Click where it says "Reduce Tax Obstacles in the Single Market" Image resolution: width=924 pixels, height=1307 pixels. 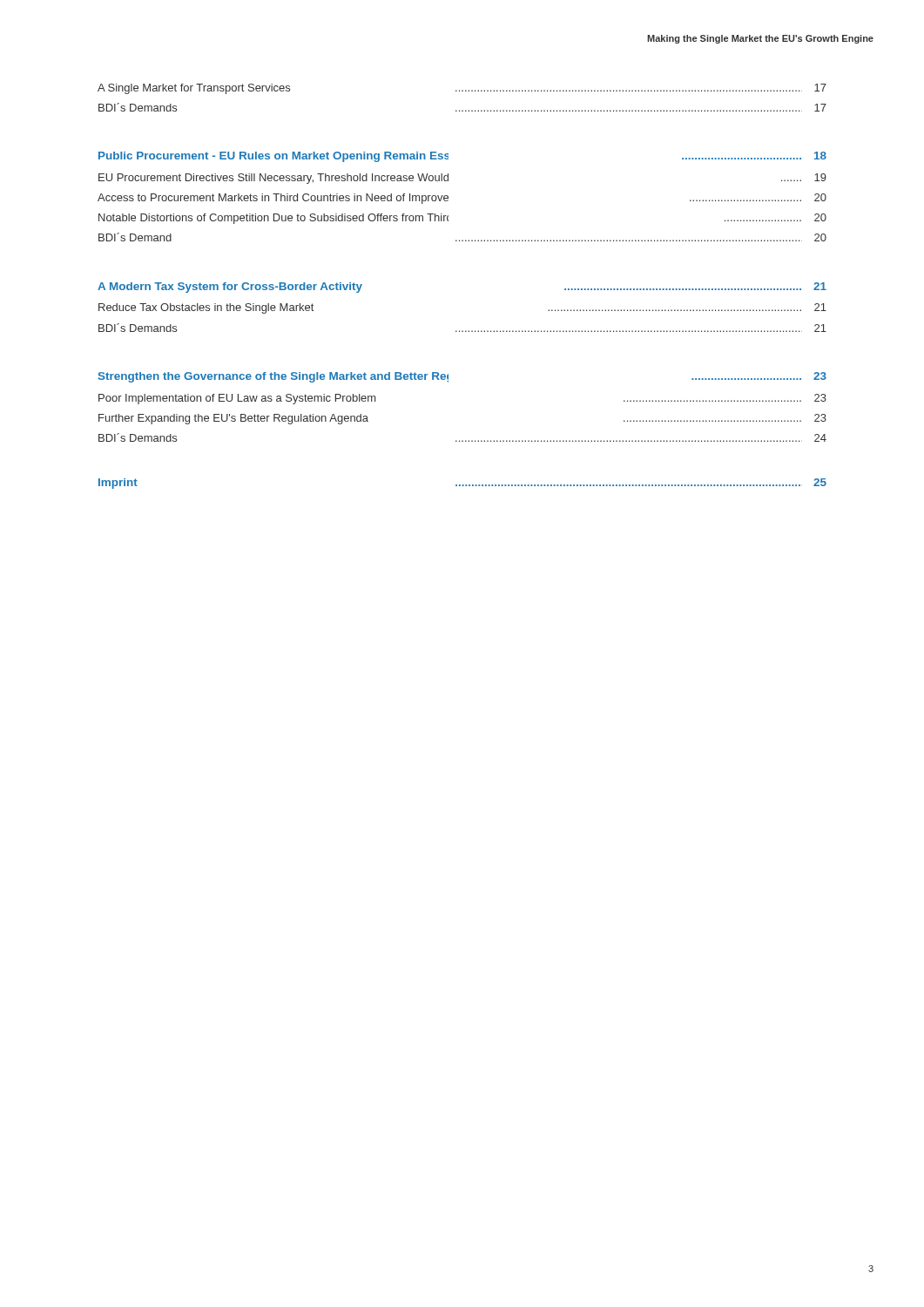click(208, 308)
